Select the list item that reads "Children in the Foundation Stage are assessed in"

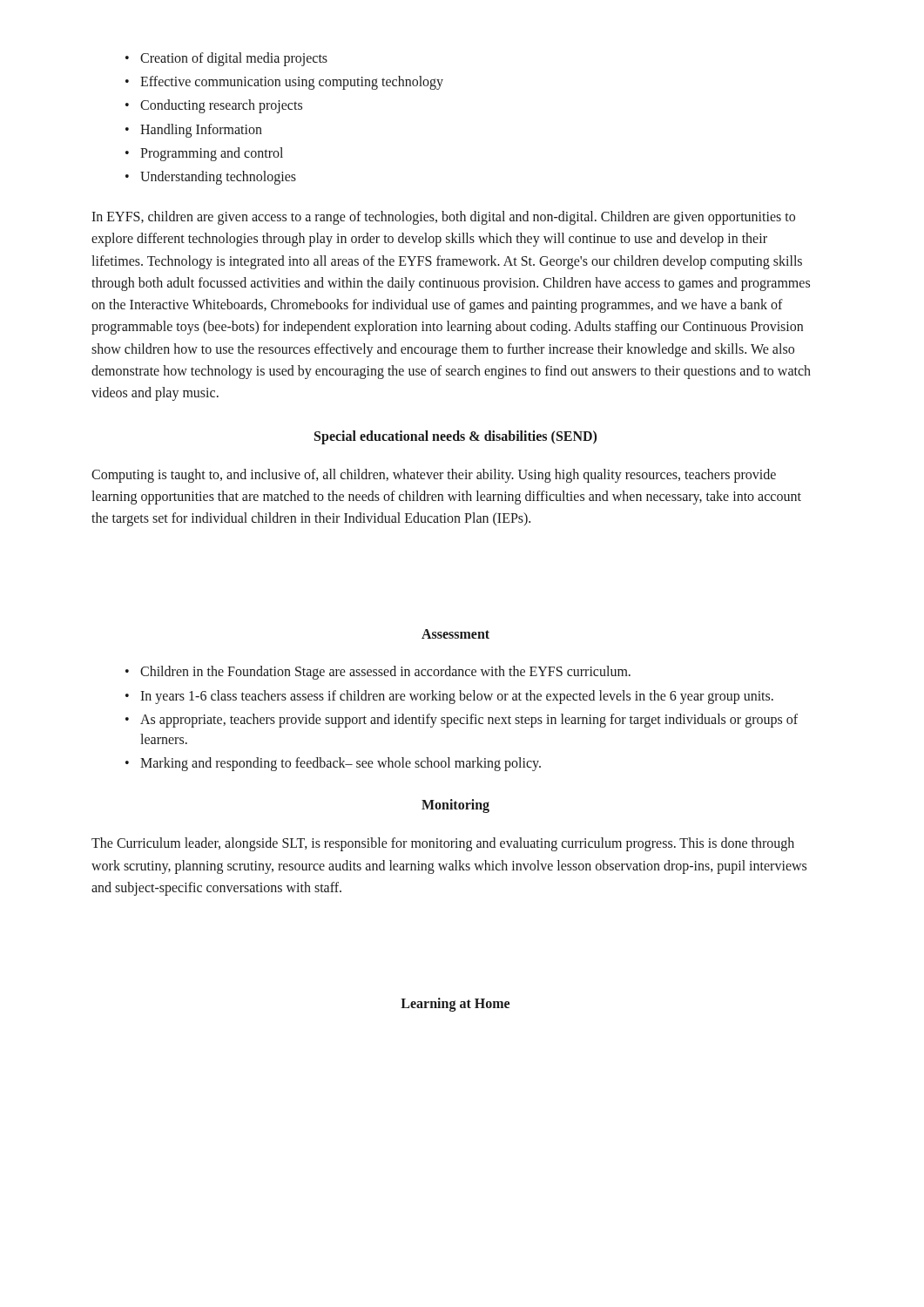(x=472, y=672)
